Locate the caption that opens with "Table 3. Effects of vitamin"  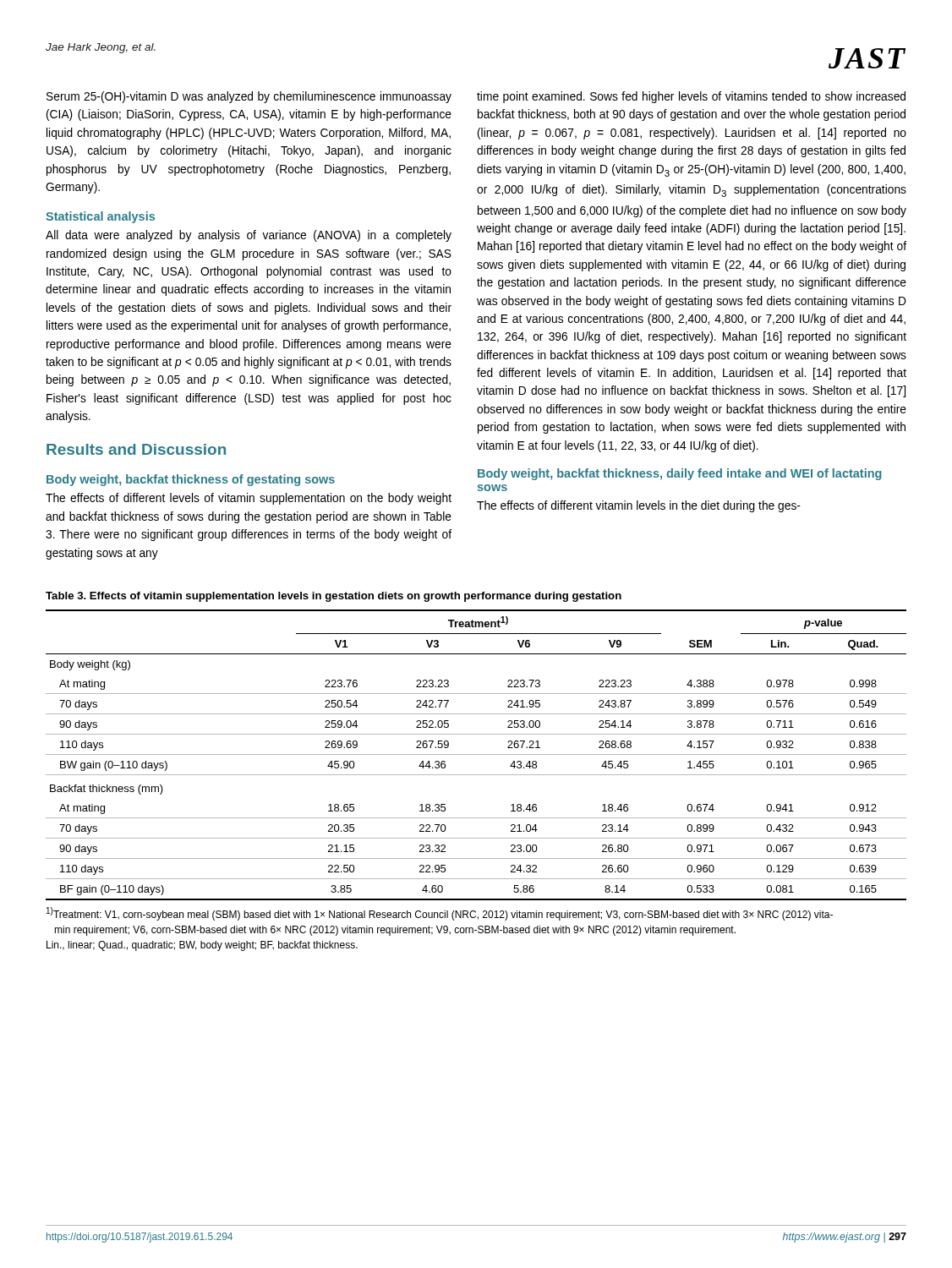[334, 595]
